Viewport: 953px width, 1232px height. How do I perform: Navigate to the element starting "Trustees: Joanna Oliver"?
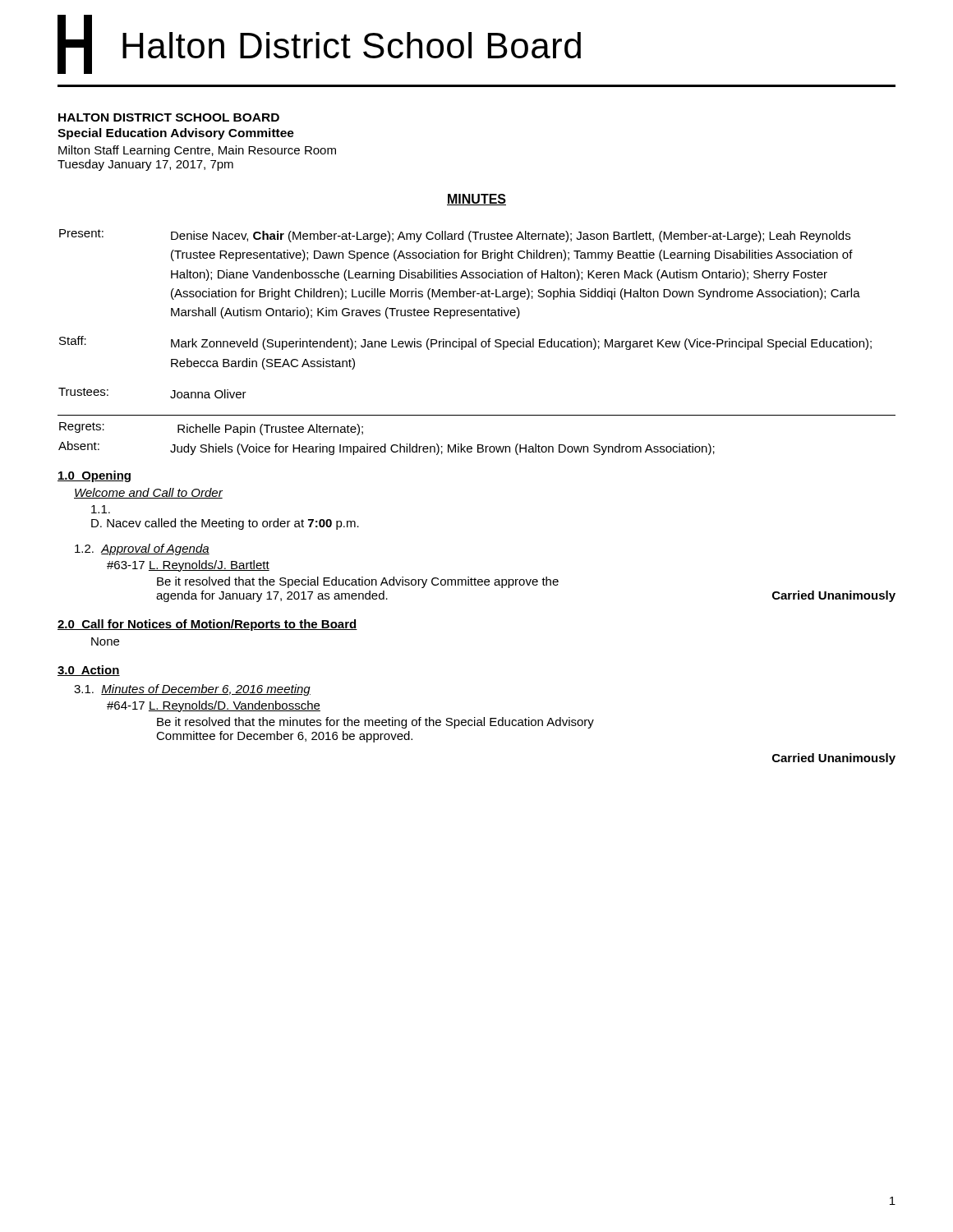[x=84, y=393]
